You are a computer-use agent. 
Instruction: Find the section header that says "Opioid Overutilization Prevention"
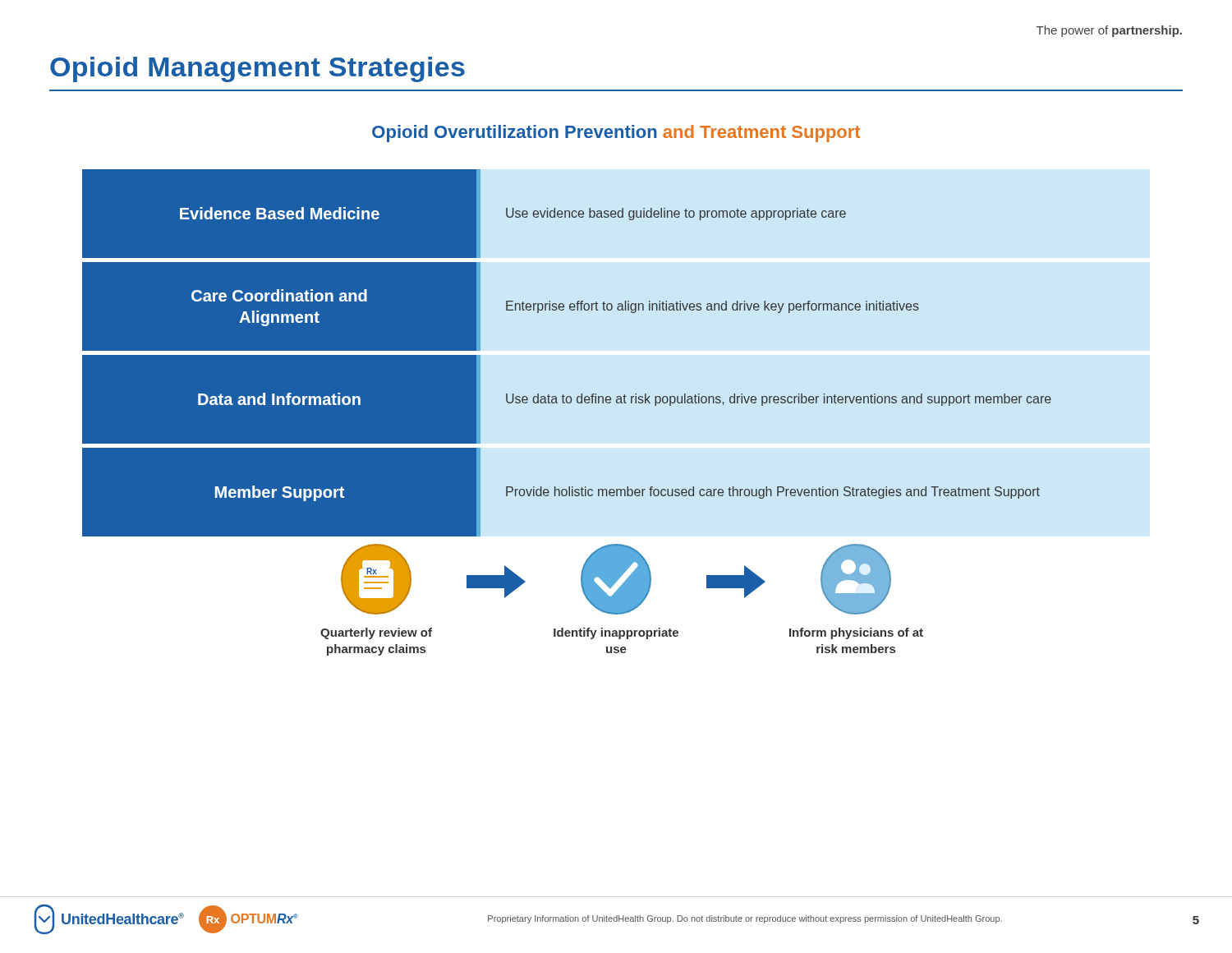[616, 132]
